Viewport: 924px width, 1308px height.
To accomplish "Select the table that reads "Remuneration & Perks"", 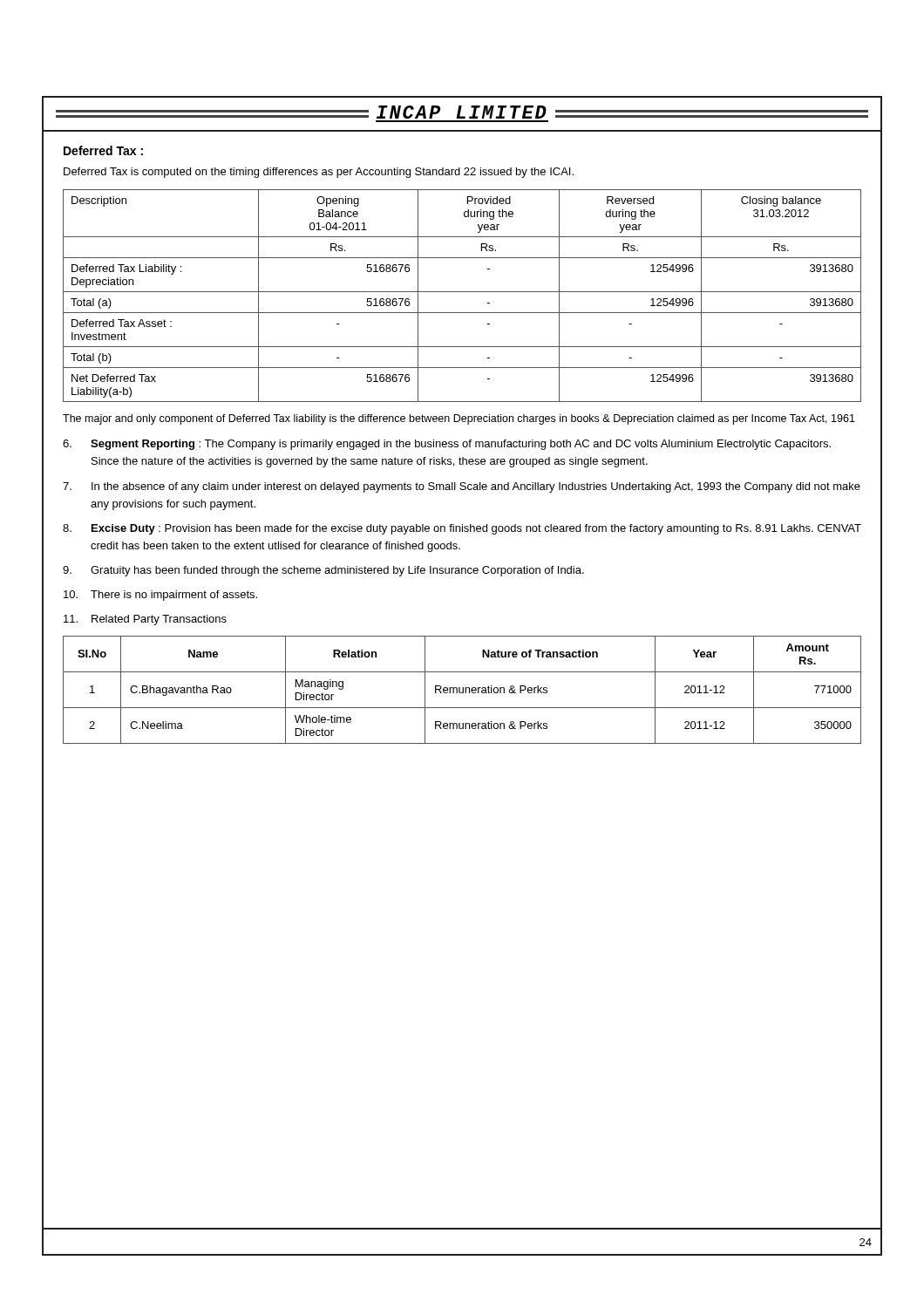I will tap(462, 689).
